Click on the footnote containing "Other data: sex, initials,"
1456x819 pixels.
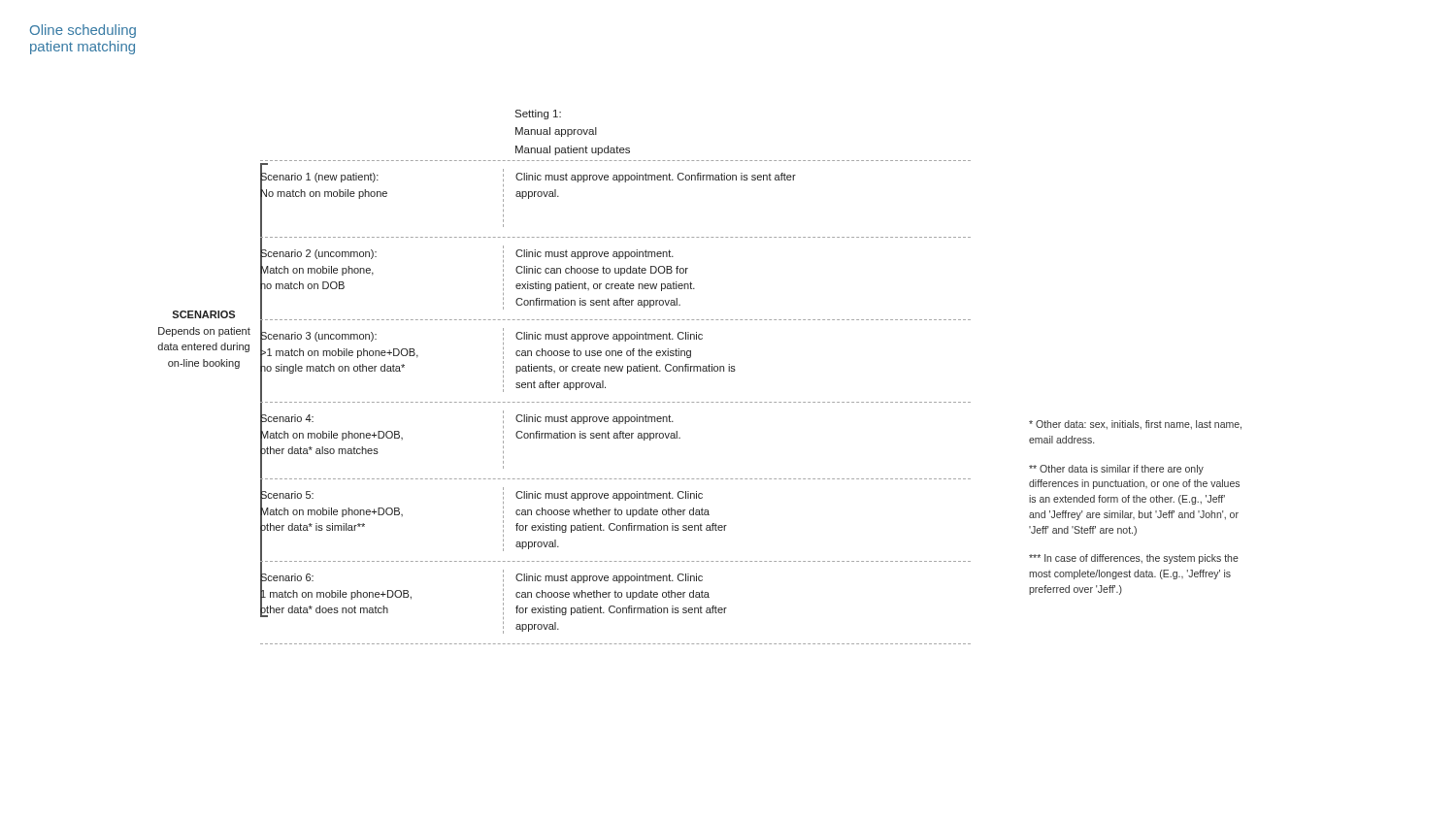click(1136, 432)
